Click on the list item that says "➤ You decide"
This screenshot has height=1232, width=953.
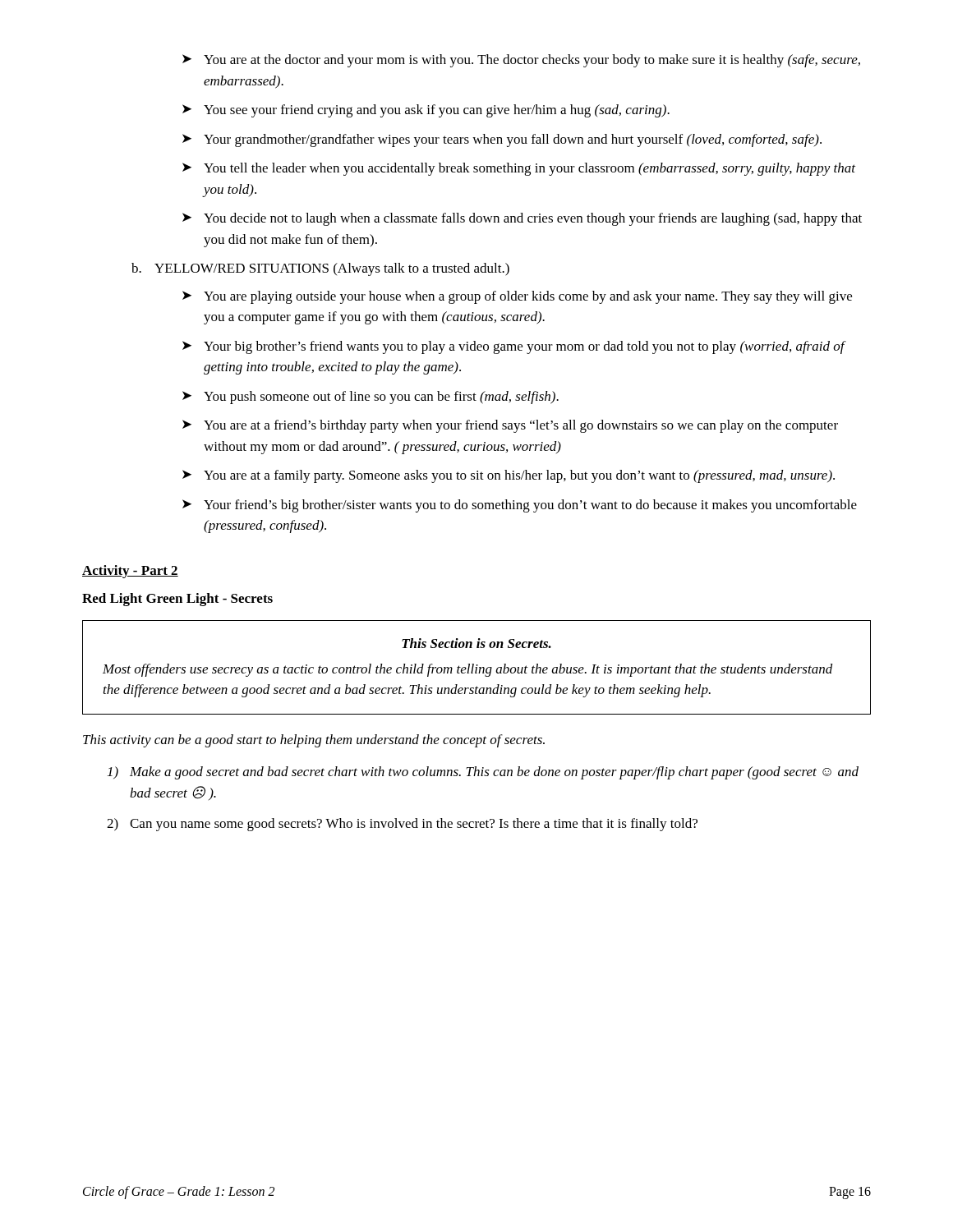526,229
